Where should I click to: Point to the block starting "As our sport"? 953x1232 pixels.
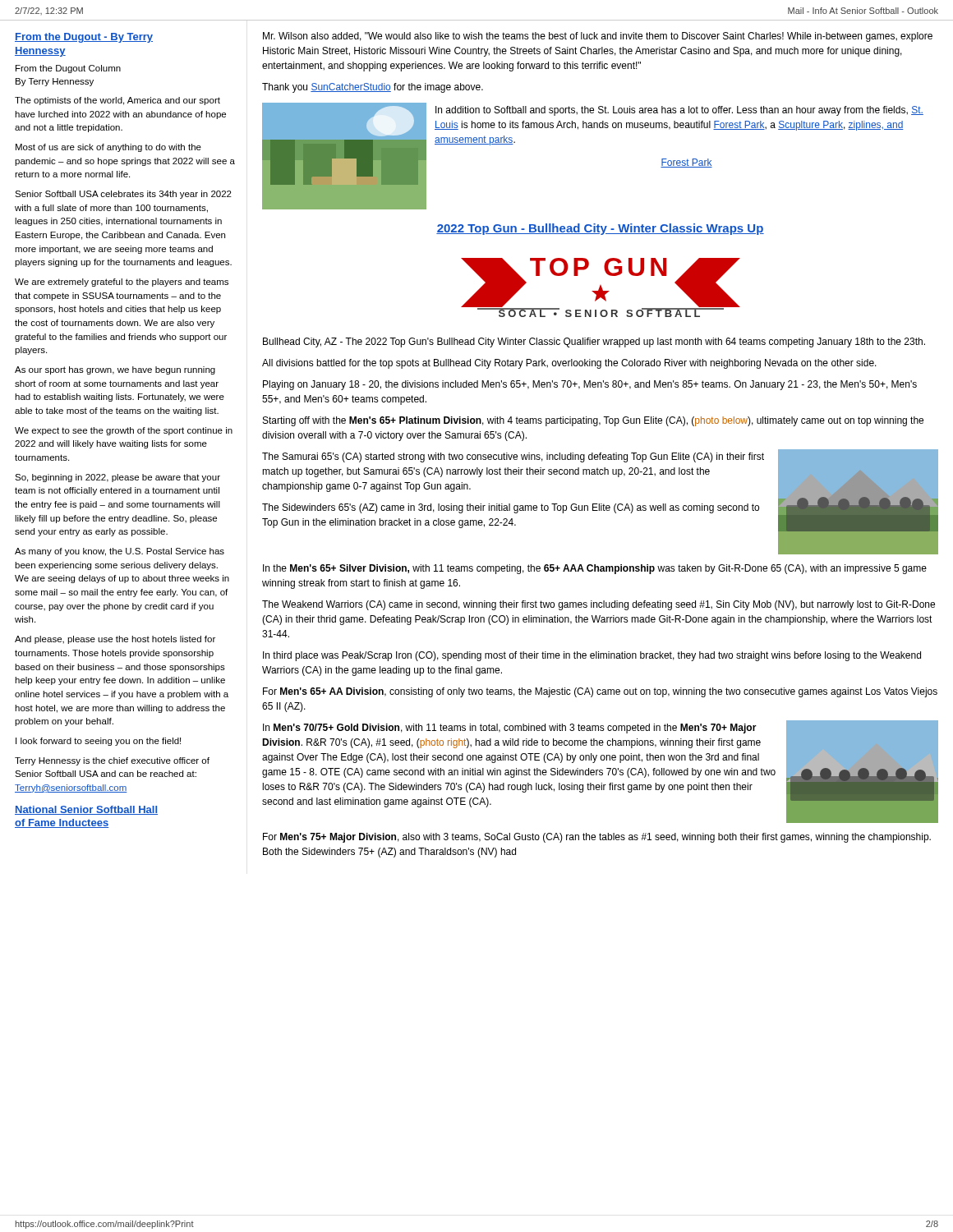click(x=119, y=390)
